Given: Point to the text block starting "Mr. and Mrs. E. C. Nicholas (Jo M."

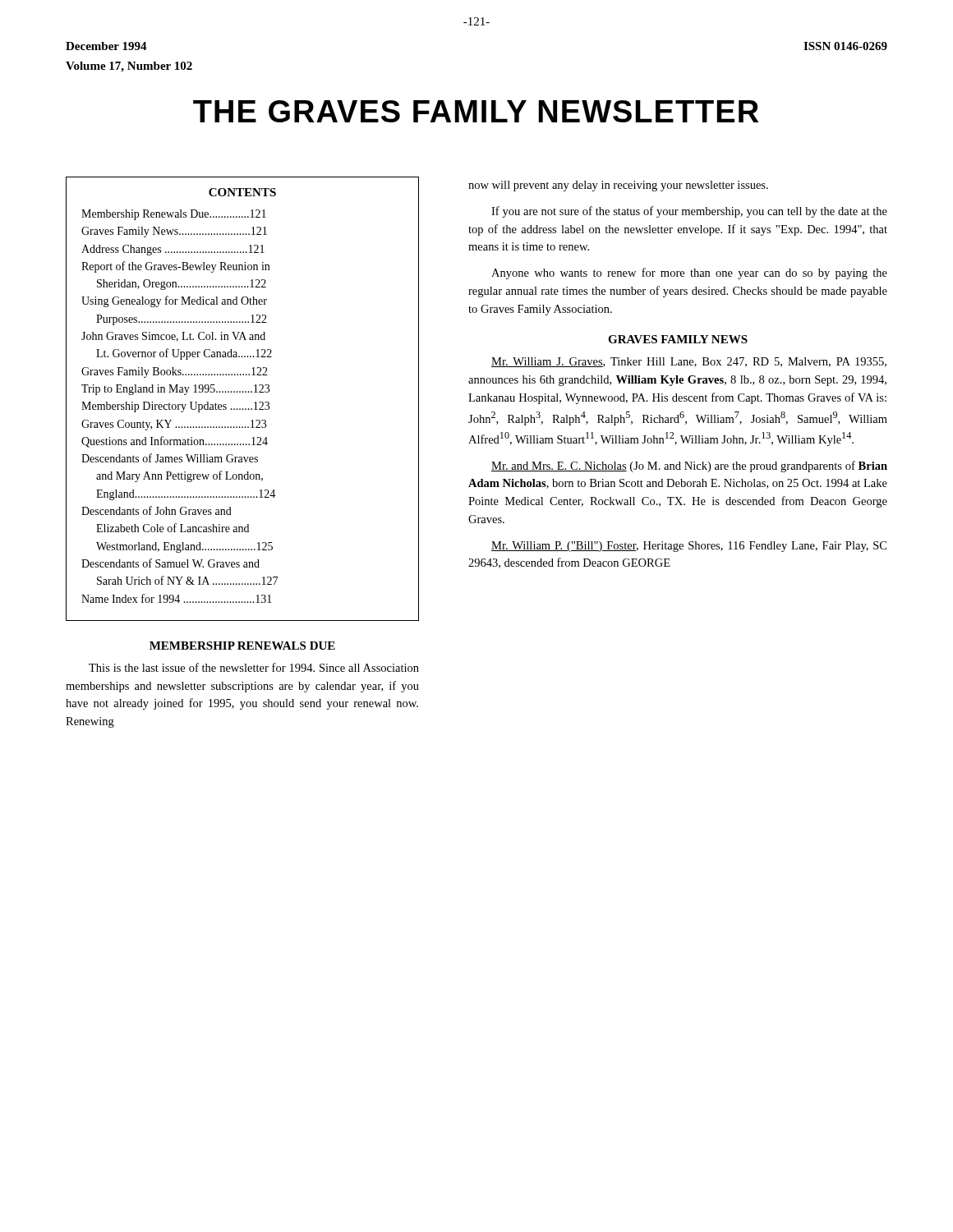Looking at the screenshot, I should (678, 492).
